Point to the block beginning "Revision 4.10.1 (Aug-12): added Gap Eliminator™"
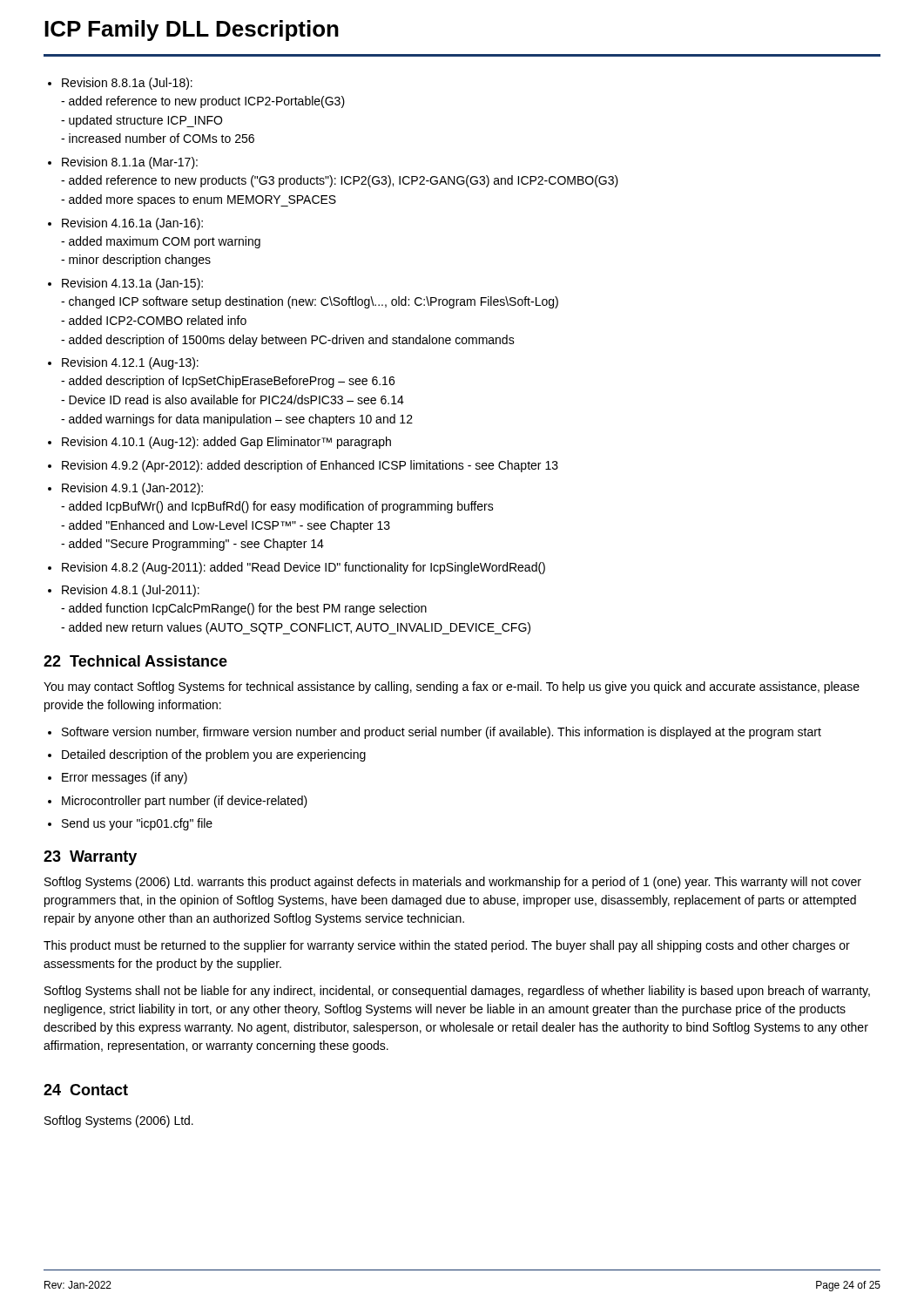The image size is (924, 1307). click(x=226, y=442)
